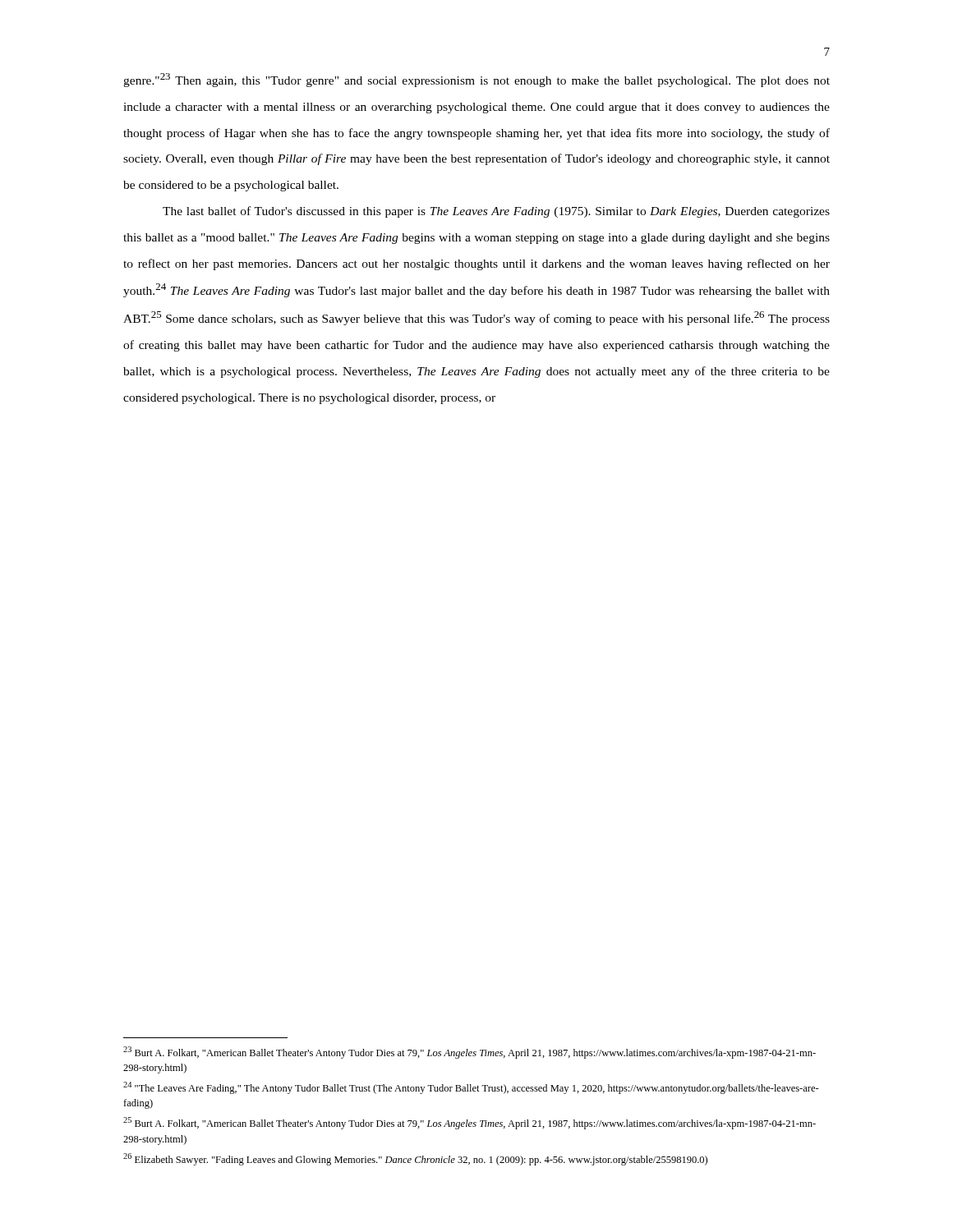Where is the passage that starts "26 Elizabeth Sawyer. "Fading Leaves and"?
This screenshot has width=953, height=1232.
pyautogui.click(x=416, y=1158)
